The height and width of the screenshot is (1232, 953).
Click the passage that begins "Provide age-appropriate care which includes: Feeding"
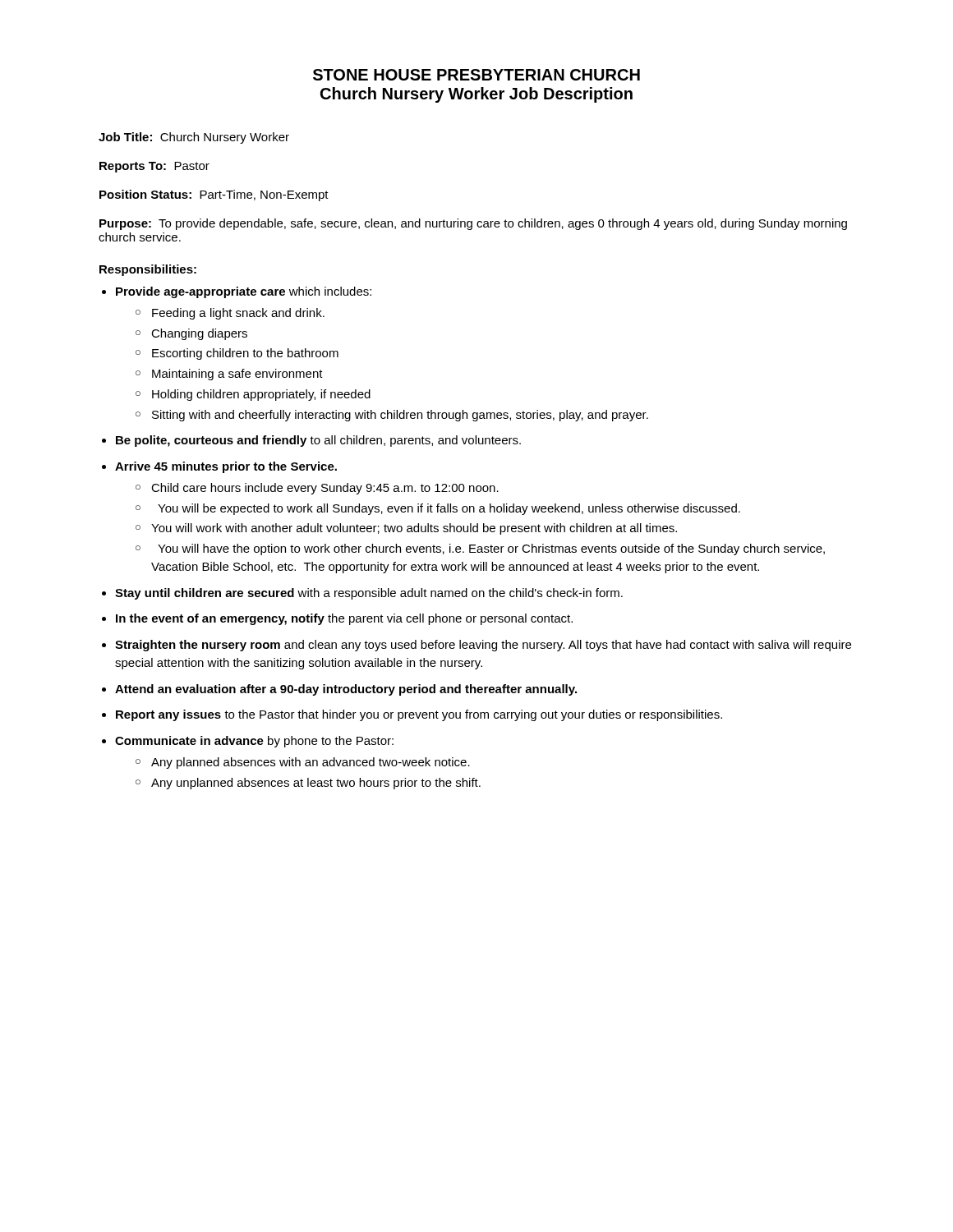pos(244,292)
